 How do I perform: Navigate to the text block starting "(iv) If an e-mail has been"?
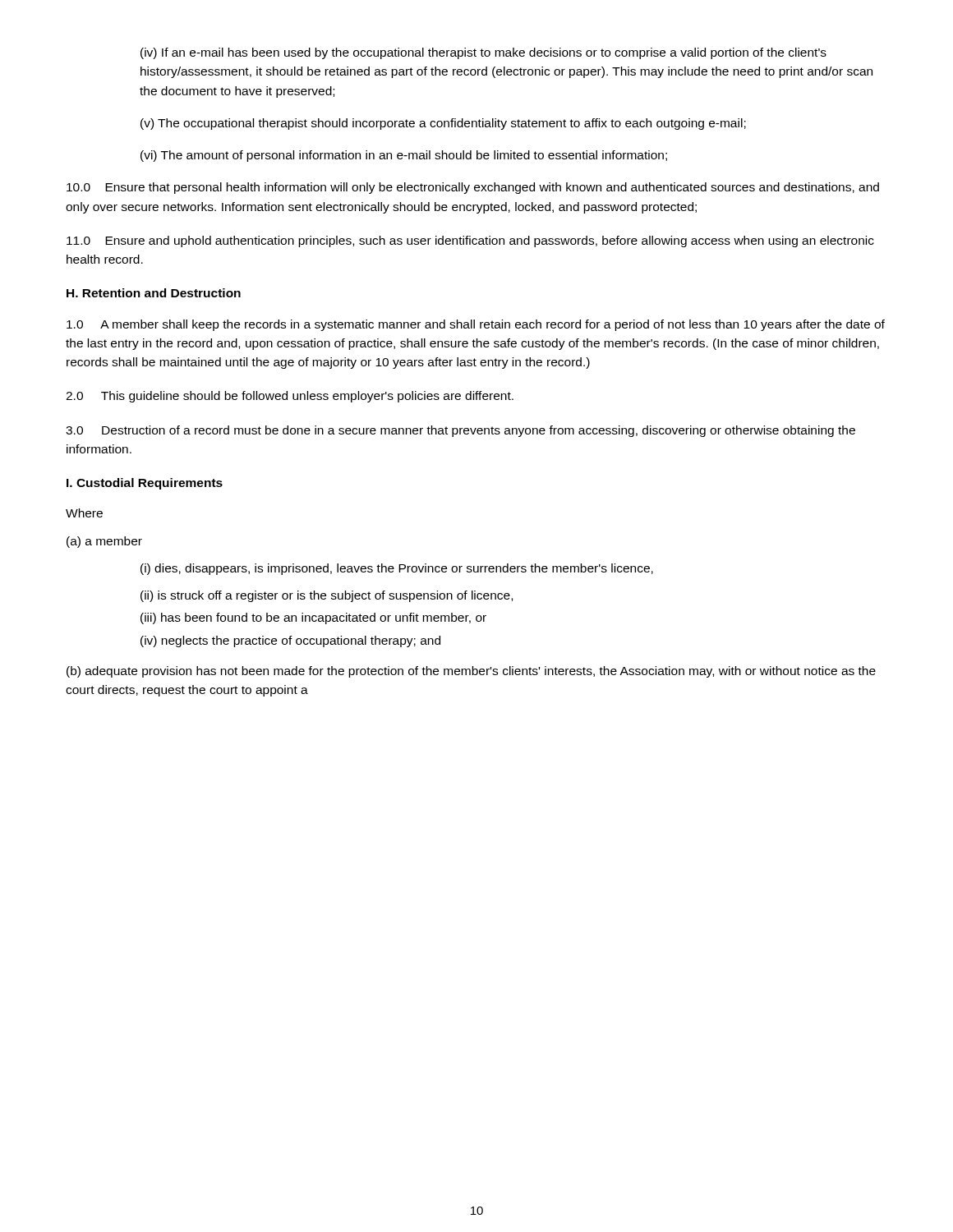(507, 71)
